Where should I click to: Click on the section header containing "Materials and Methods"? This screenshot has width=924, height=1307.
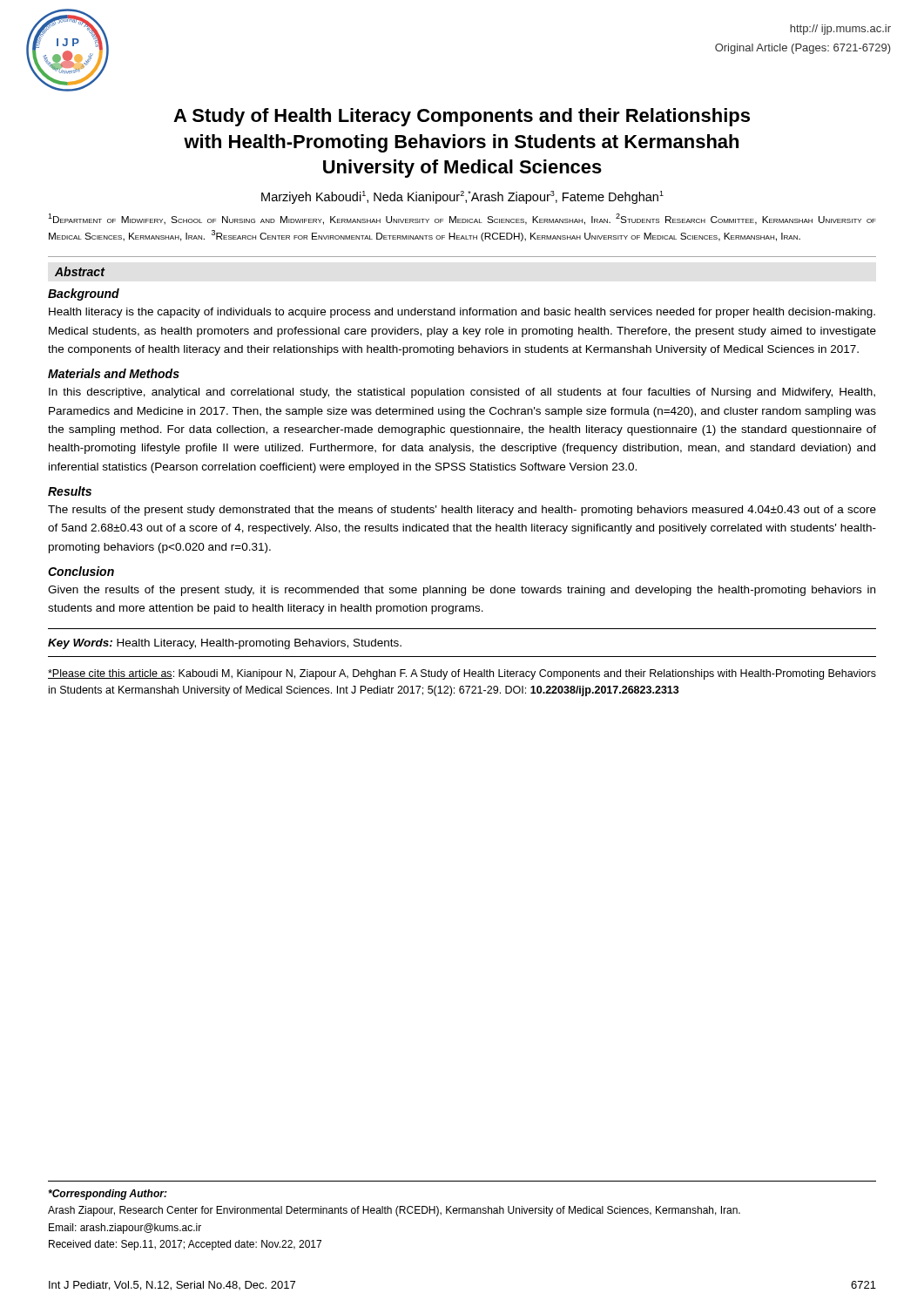[x=114, y=374]
